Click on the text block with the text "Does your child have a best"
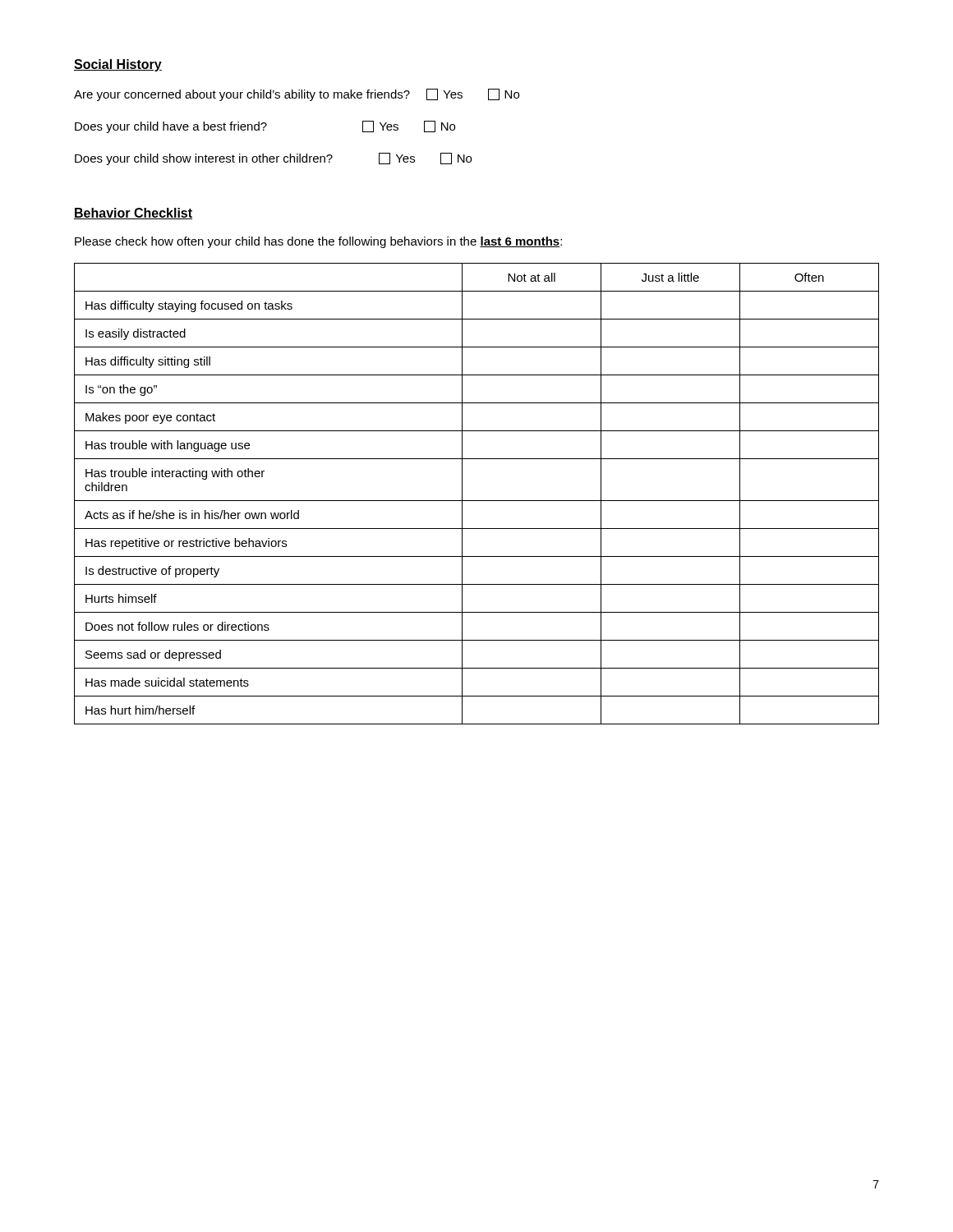This screenshot has height=1232, width=953. [x=265, y=126]
